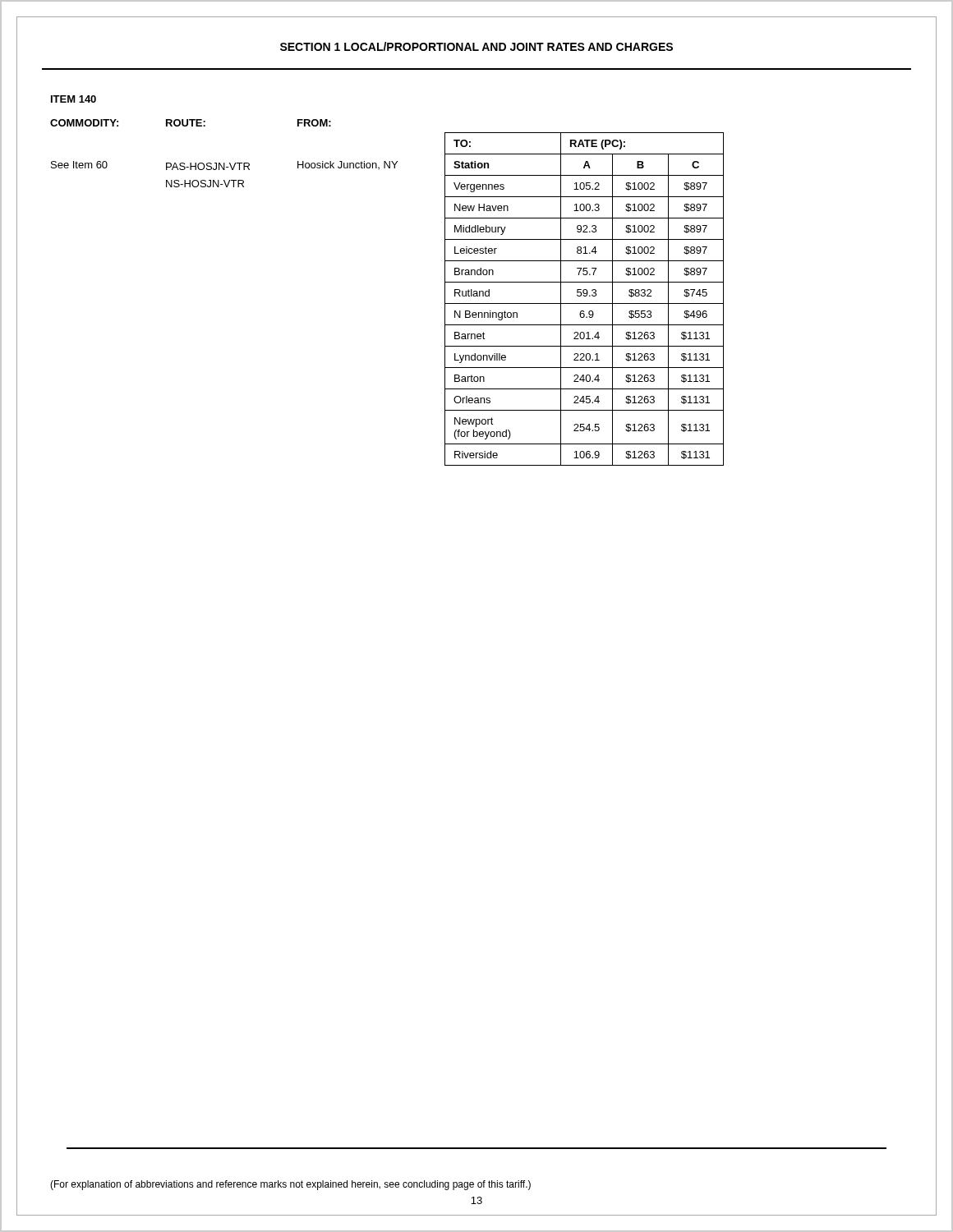Find the block on this page that starts "(For explanation of abbreviations and reference marks"

[291, 1184]
